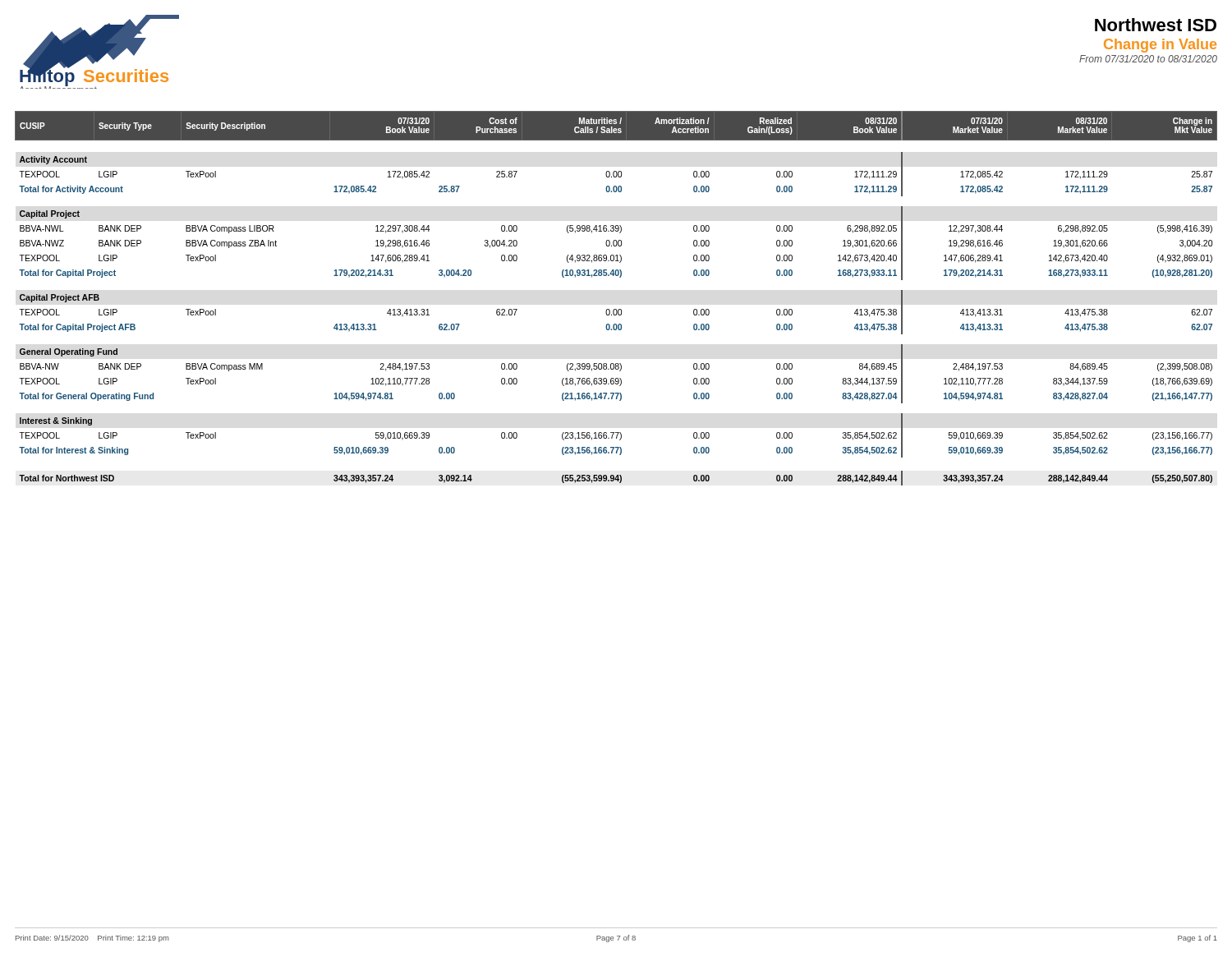Locate the table with the text "08/31/20 Market Value"

click(x=616, y=298)
